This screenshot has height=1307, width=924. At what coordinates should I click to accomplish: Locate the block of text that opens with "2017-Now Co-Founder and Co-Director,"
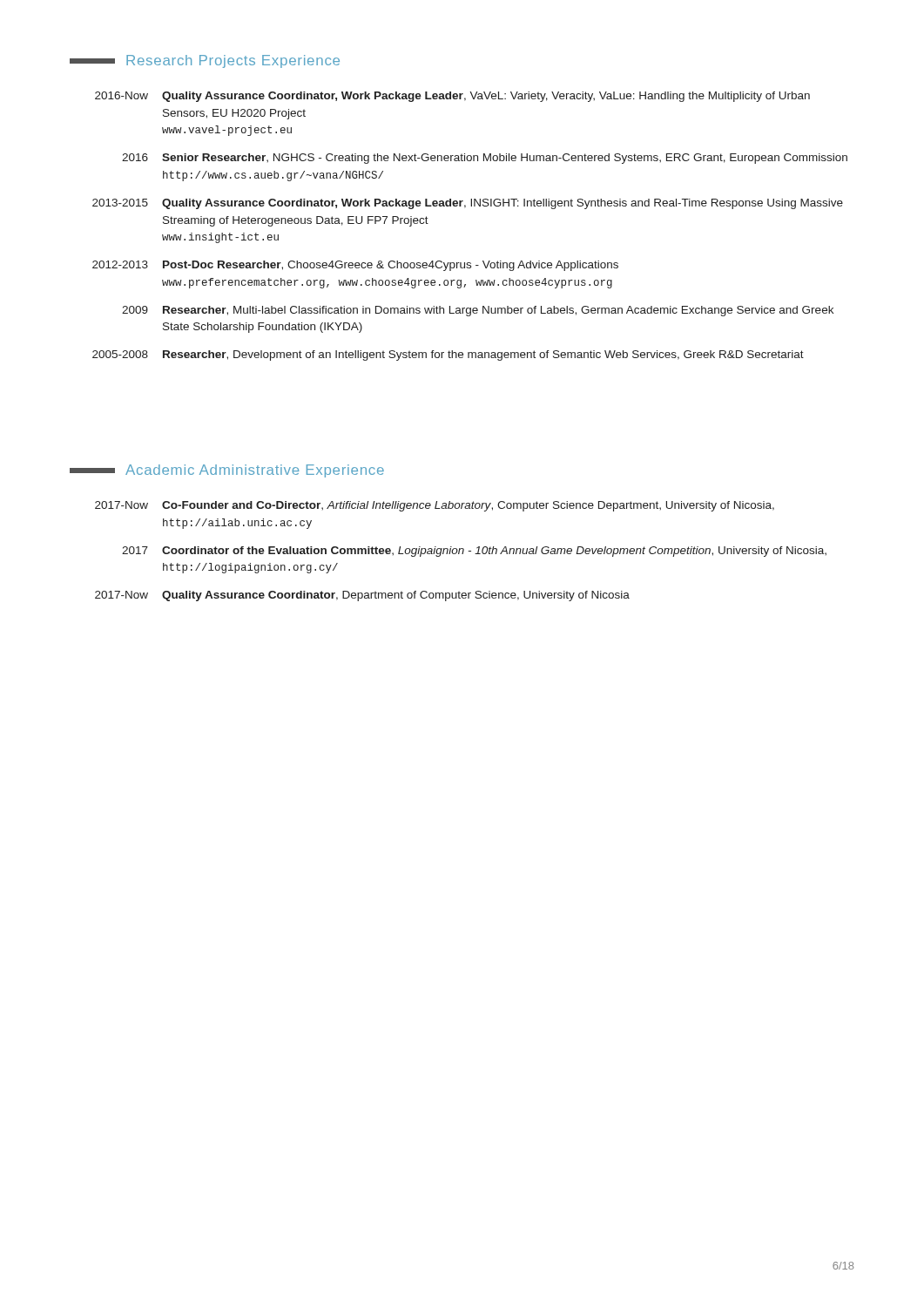[462, 514]
